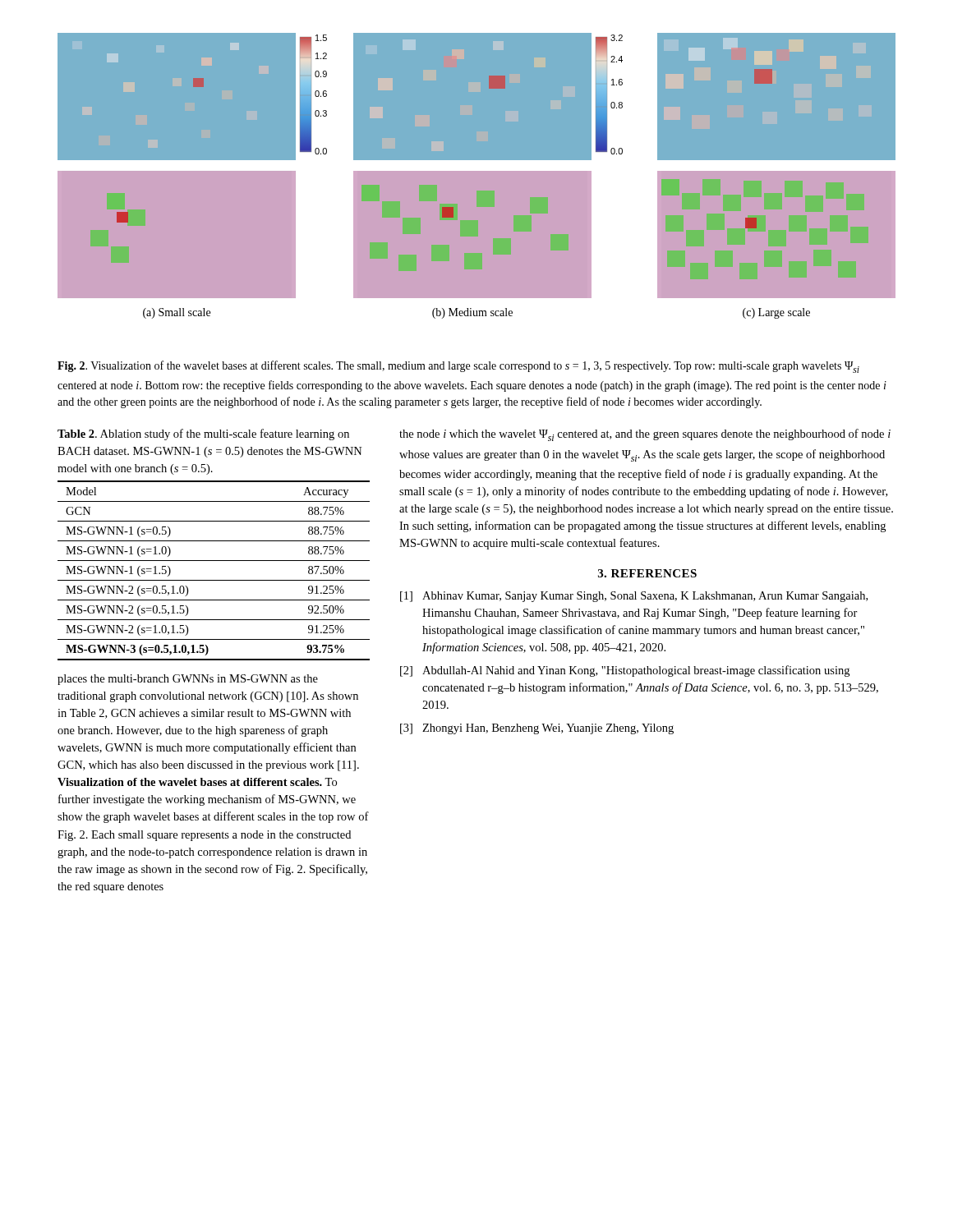Click on the list item containing "[2] Abdullah-Al Nahid and Yinan Kong, "Histopathological breast-image"

(647, 688)
